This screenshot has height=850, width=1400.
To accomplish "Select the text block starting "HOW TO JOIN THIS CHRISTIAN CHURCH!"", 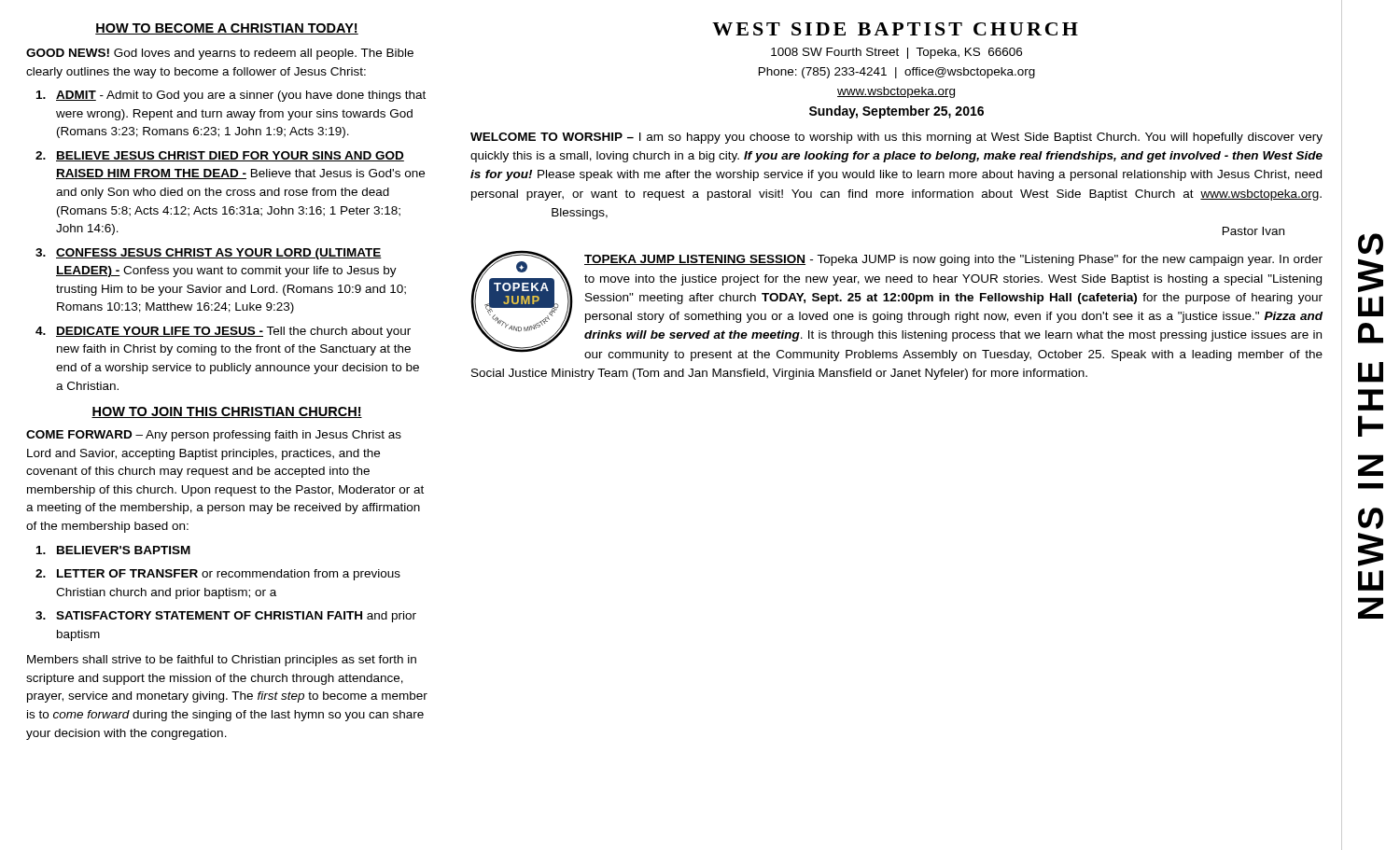I will 227,412.
